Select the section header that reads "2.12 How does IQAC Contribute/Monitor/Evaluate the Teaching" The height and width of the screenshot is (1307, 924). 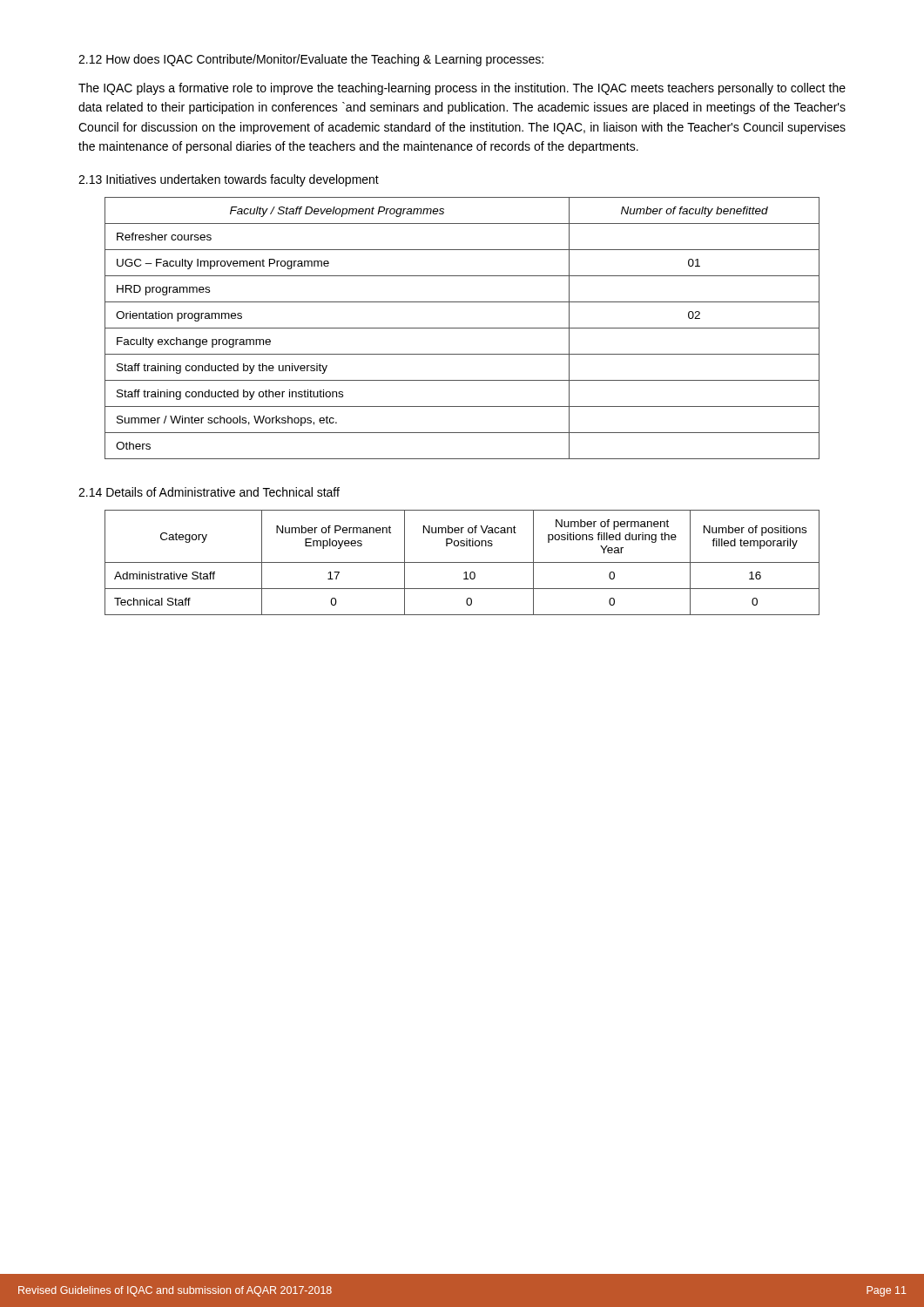click(311, 59)
